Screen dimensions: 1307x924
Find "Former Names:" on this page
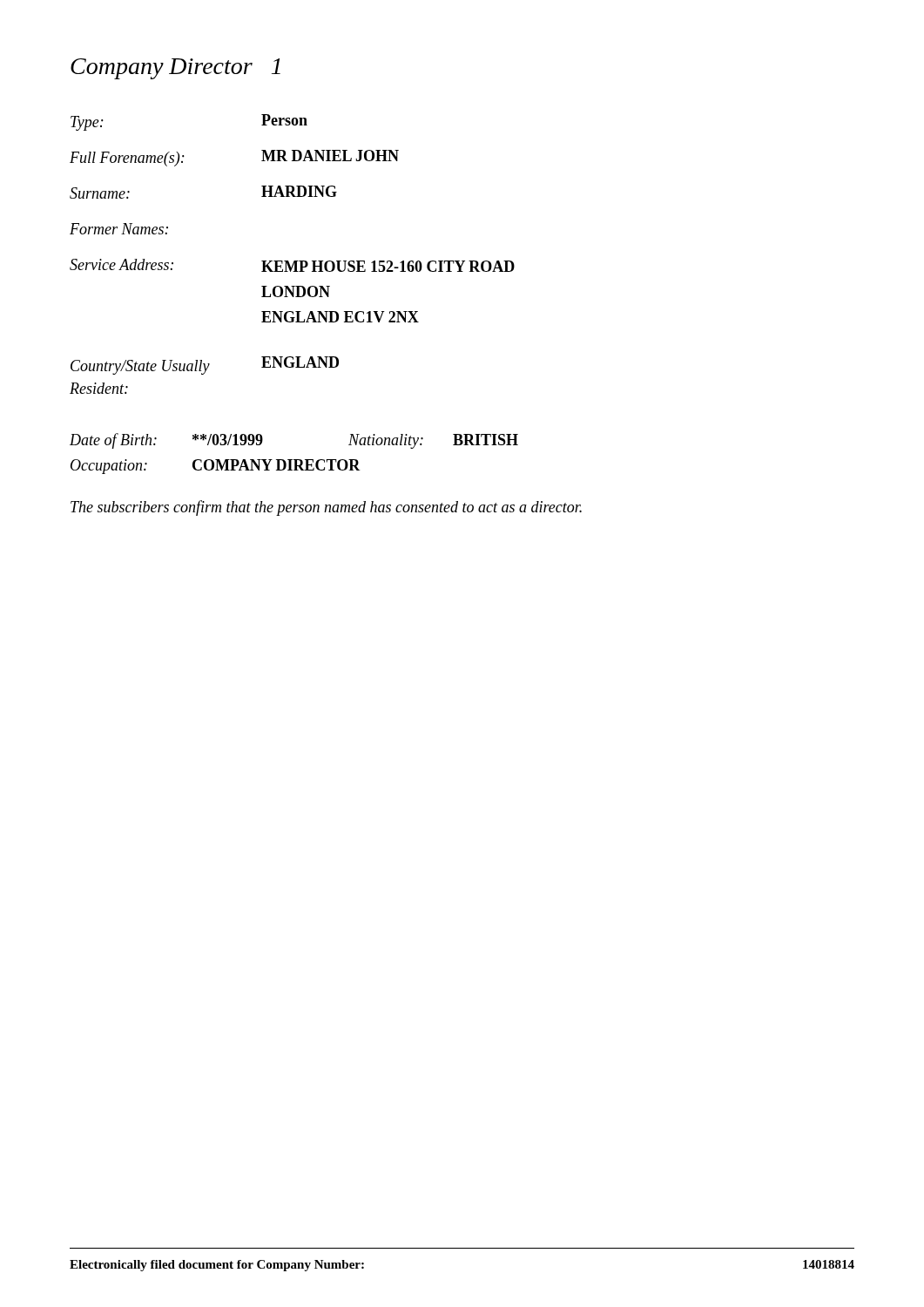(165, 229)
